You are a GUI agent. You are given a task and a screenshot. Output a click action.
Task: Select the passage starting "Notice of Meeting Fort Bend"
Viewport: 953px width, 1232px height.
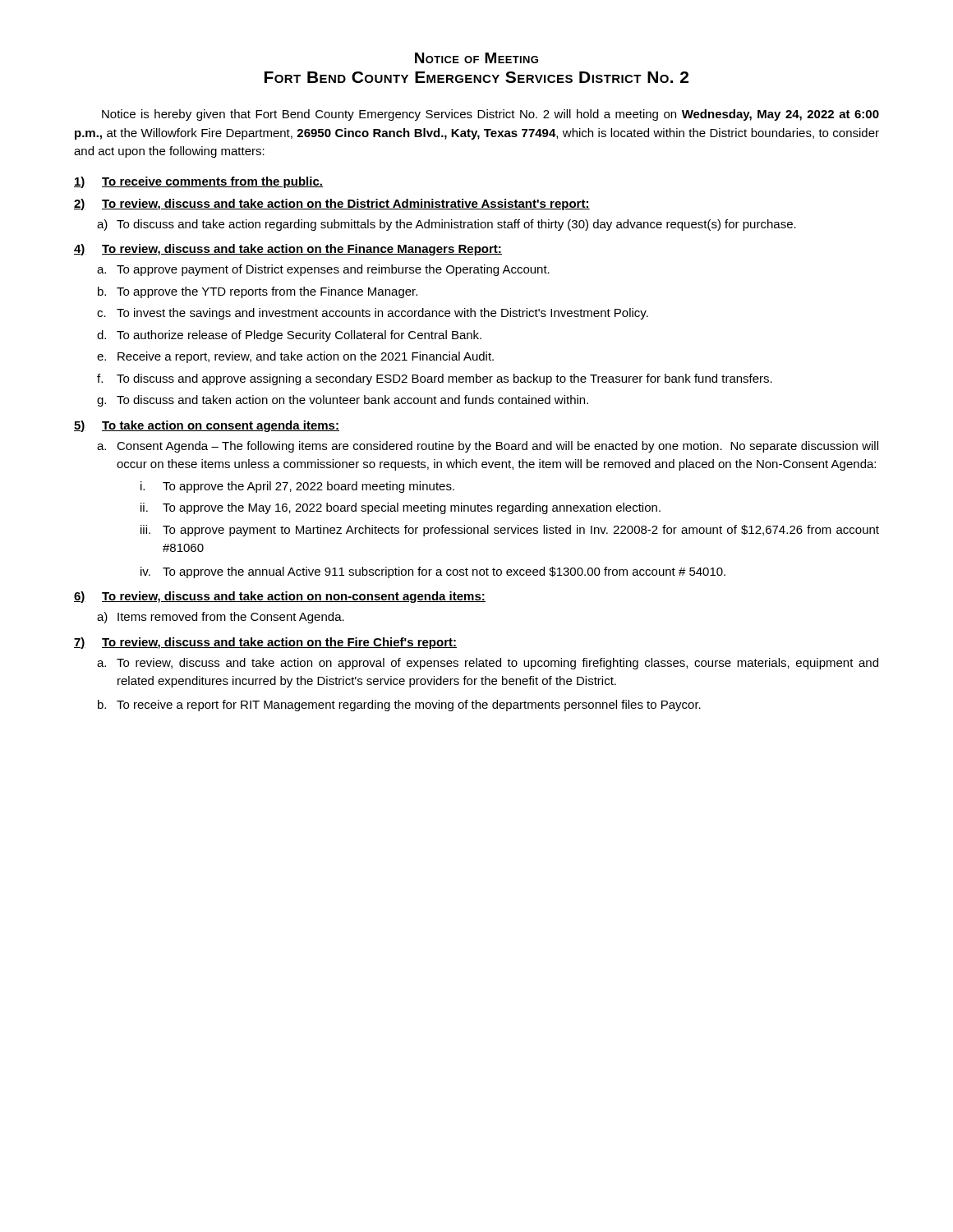pos(476,68)
